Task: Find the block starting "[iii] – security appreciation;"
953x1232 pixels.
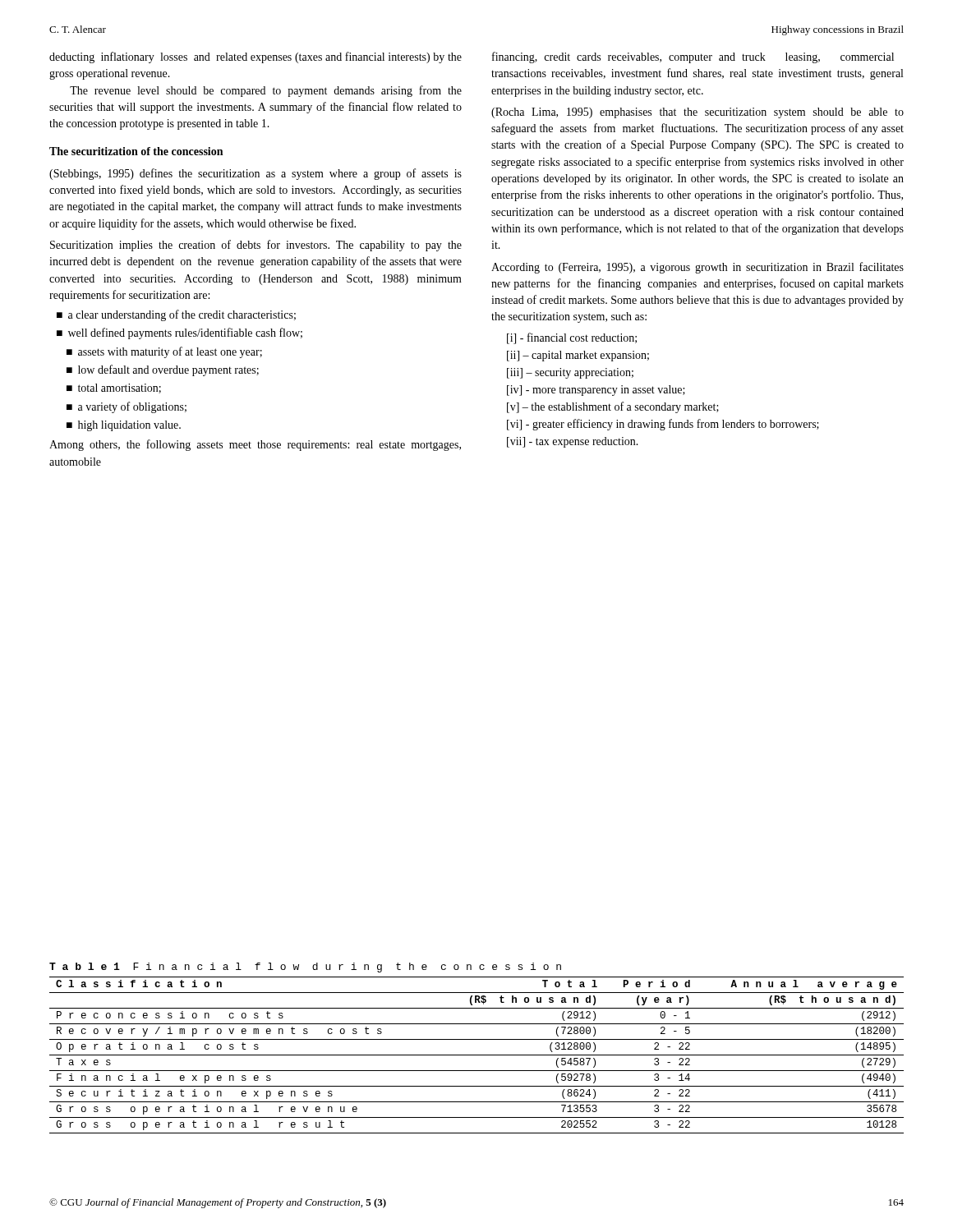Action: coord(570,373)
